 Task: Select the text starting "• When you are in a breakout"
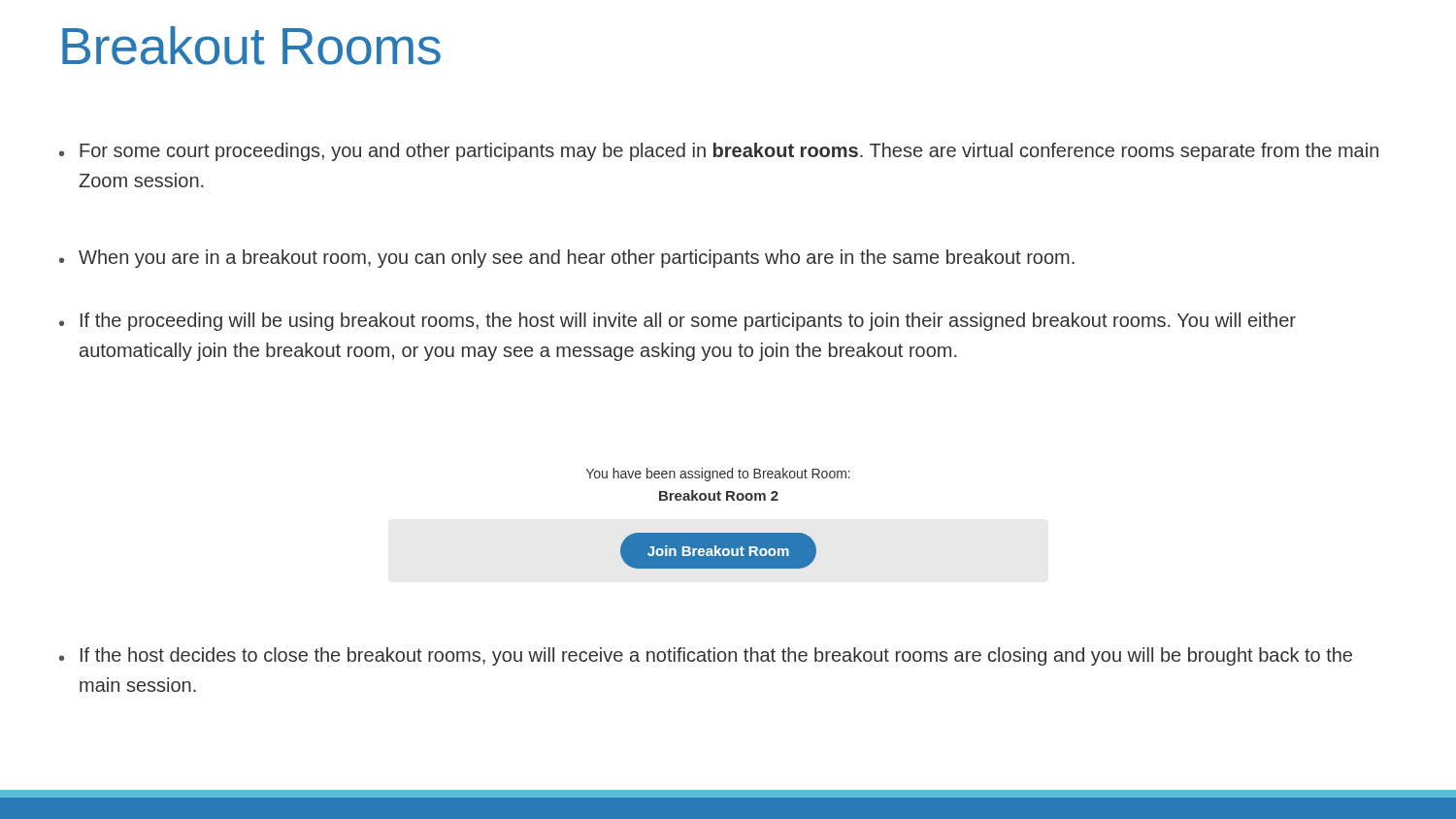tap(567, 259)
